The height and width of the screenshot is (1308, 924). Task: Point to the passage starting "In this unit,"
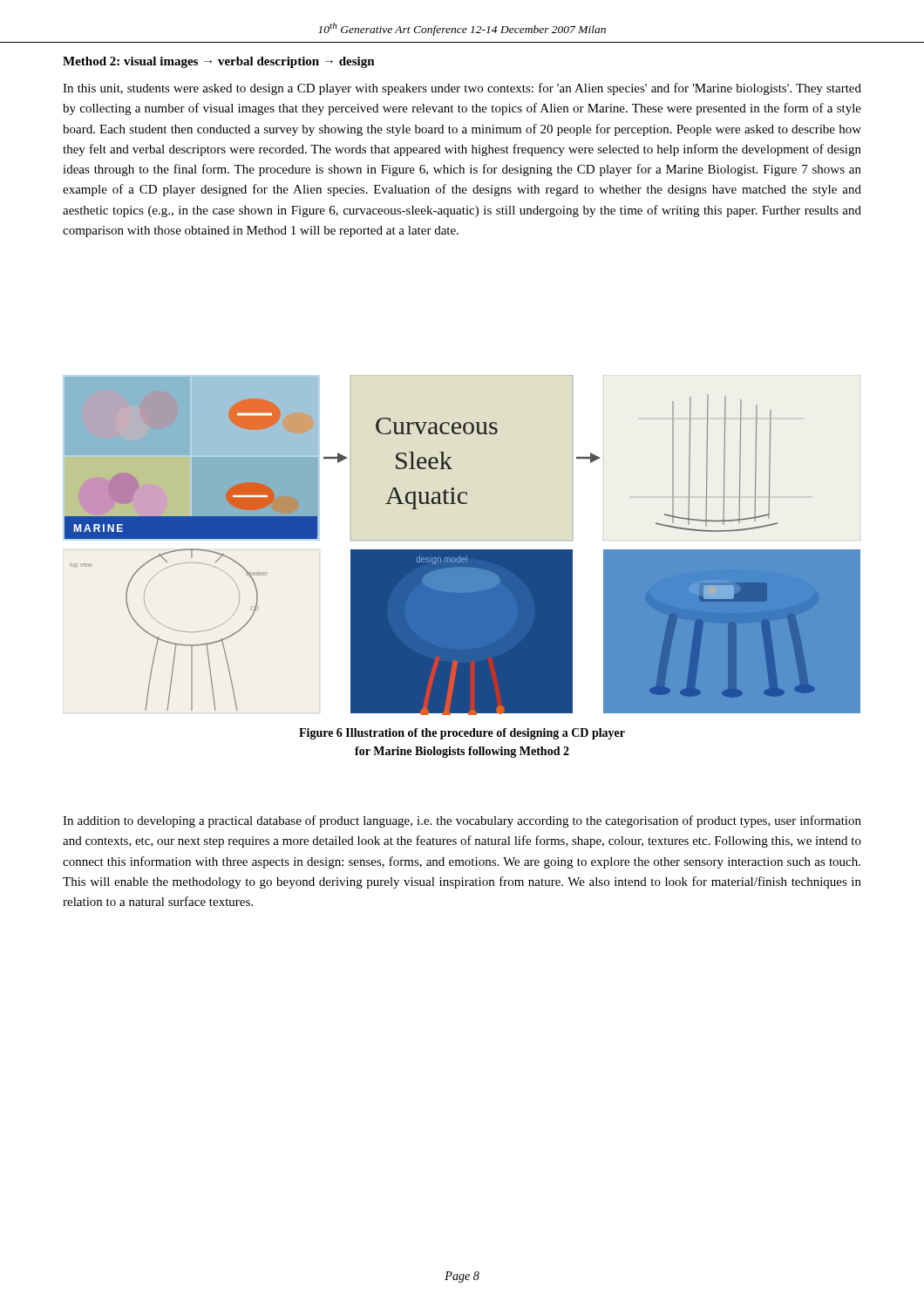point(462,159)
